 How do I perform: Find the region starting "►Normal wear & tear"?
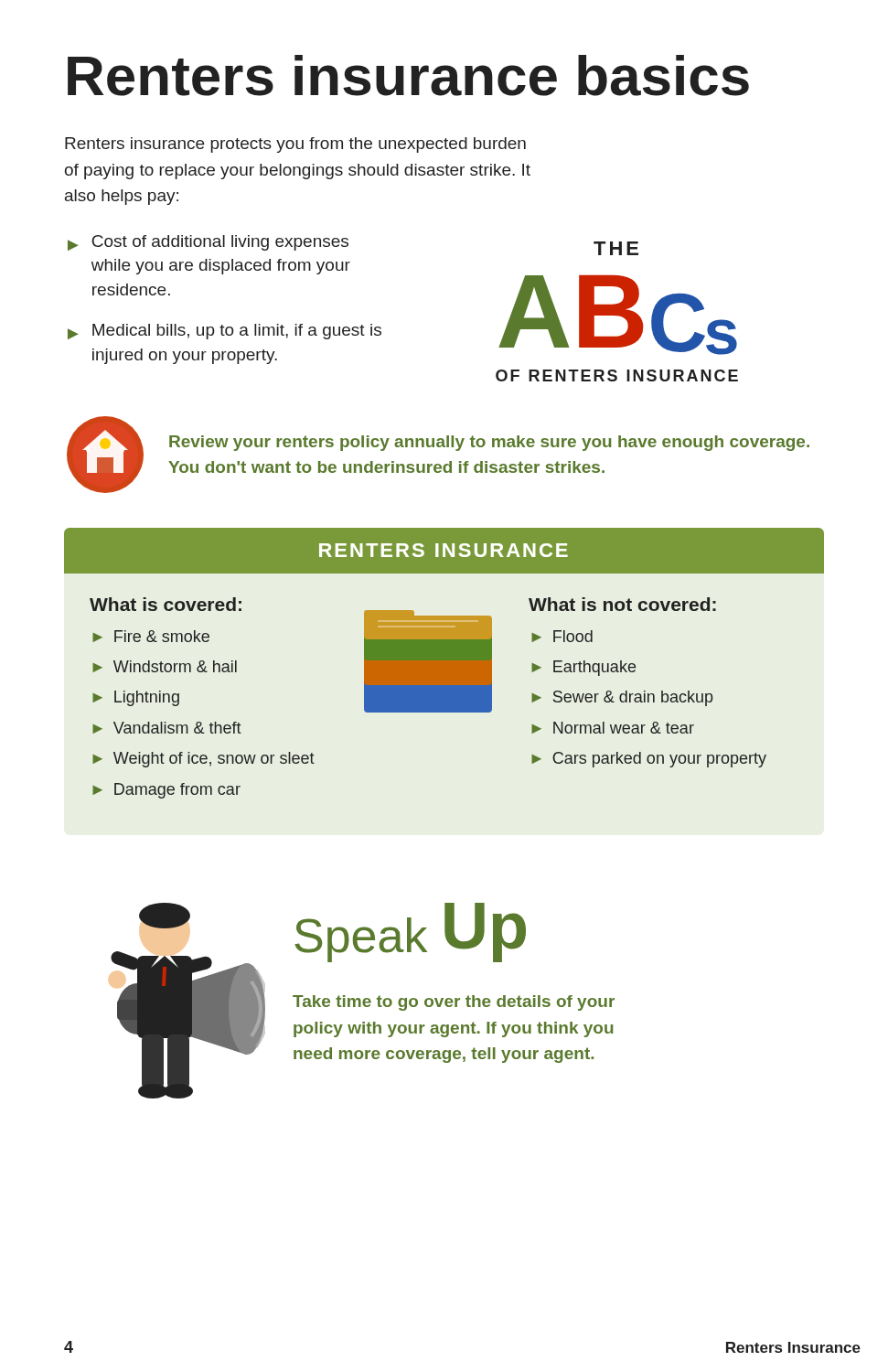click(611, 729)
